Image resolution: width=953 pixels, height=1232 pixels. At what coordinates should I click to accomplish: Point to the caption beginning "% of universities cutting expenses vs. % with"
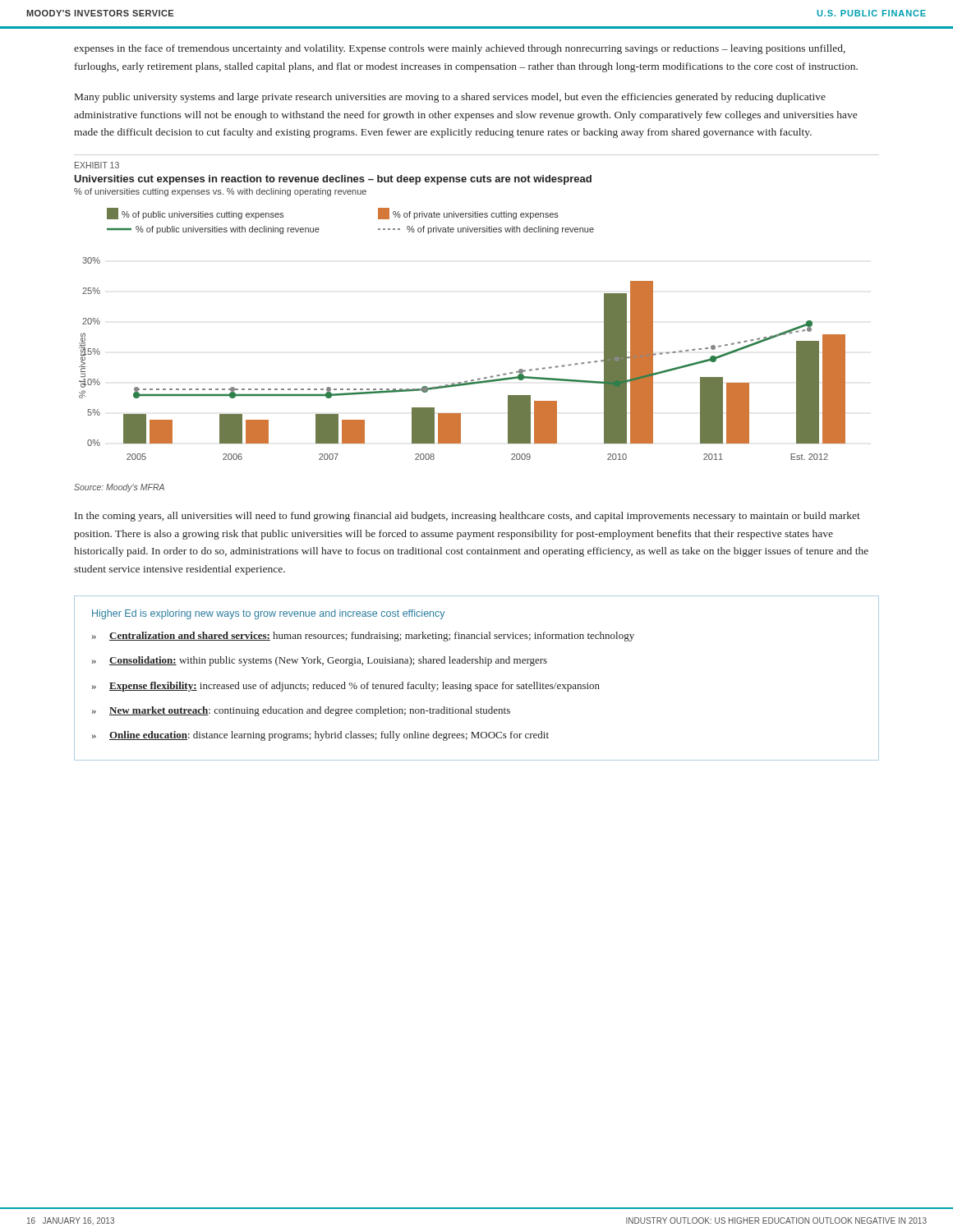pos(220,191)
